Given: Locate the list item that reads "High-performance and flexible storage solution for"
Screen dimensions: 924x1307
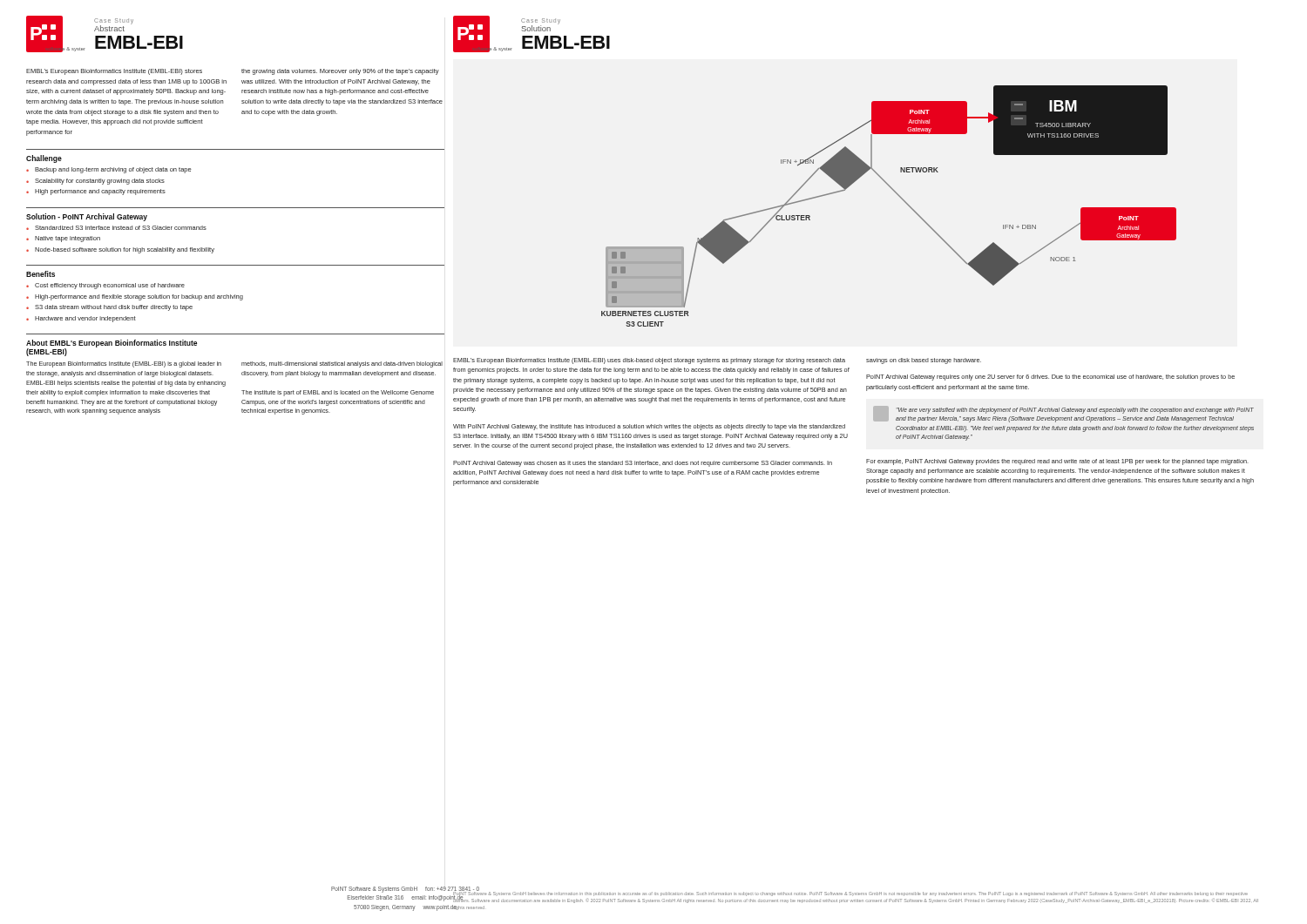Looking at the screenshot, I should pyautogui.click(x=139, y=296).
